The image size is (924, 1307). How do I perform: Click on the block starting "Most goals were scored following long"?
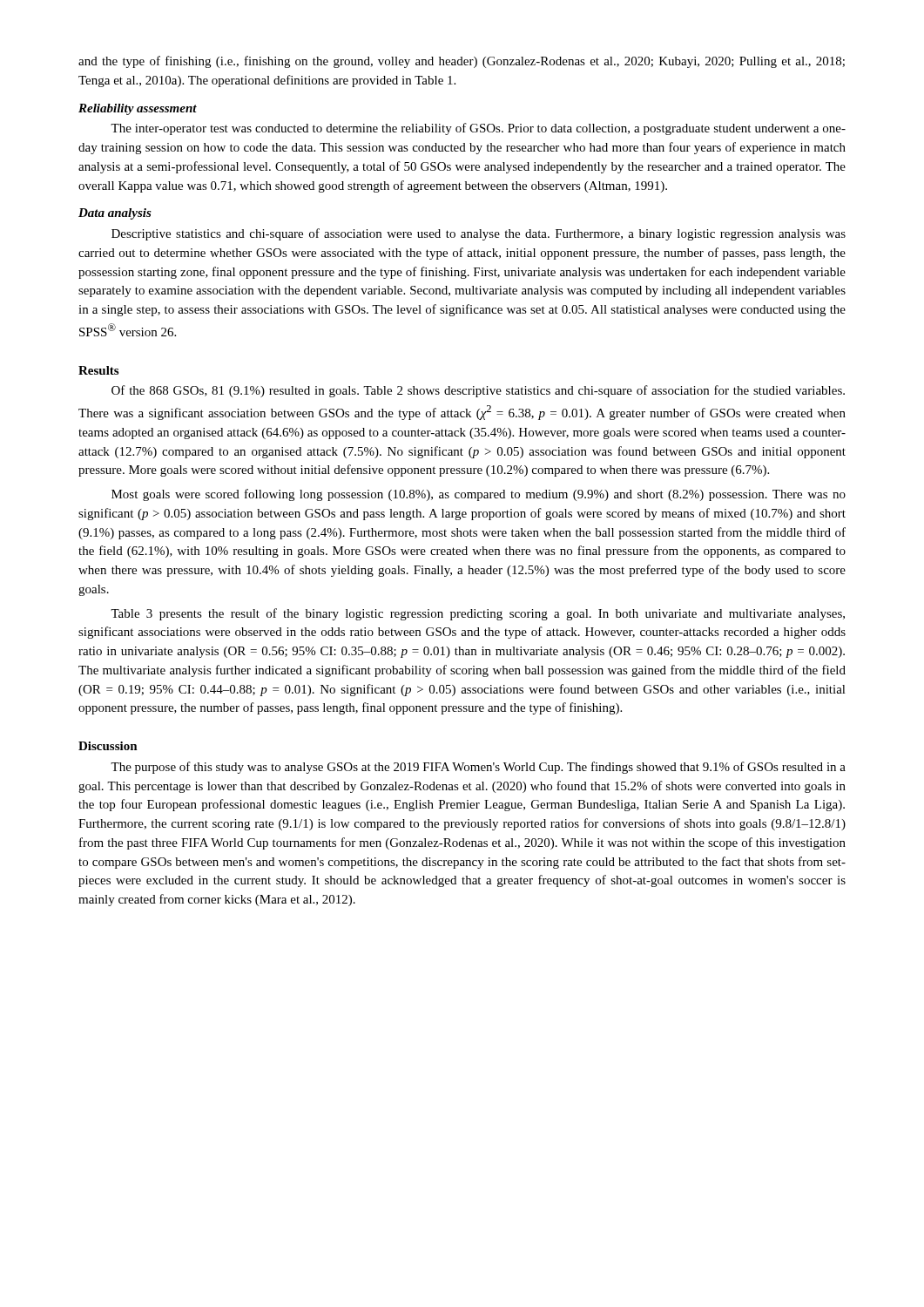point(462,542)
